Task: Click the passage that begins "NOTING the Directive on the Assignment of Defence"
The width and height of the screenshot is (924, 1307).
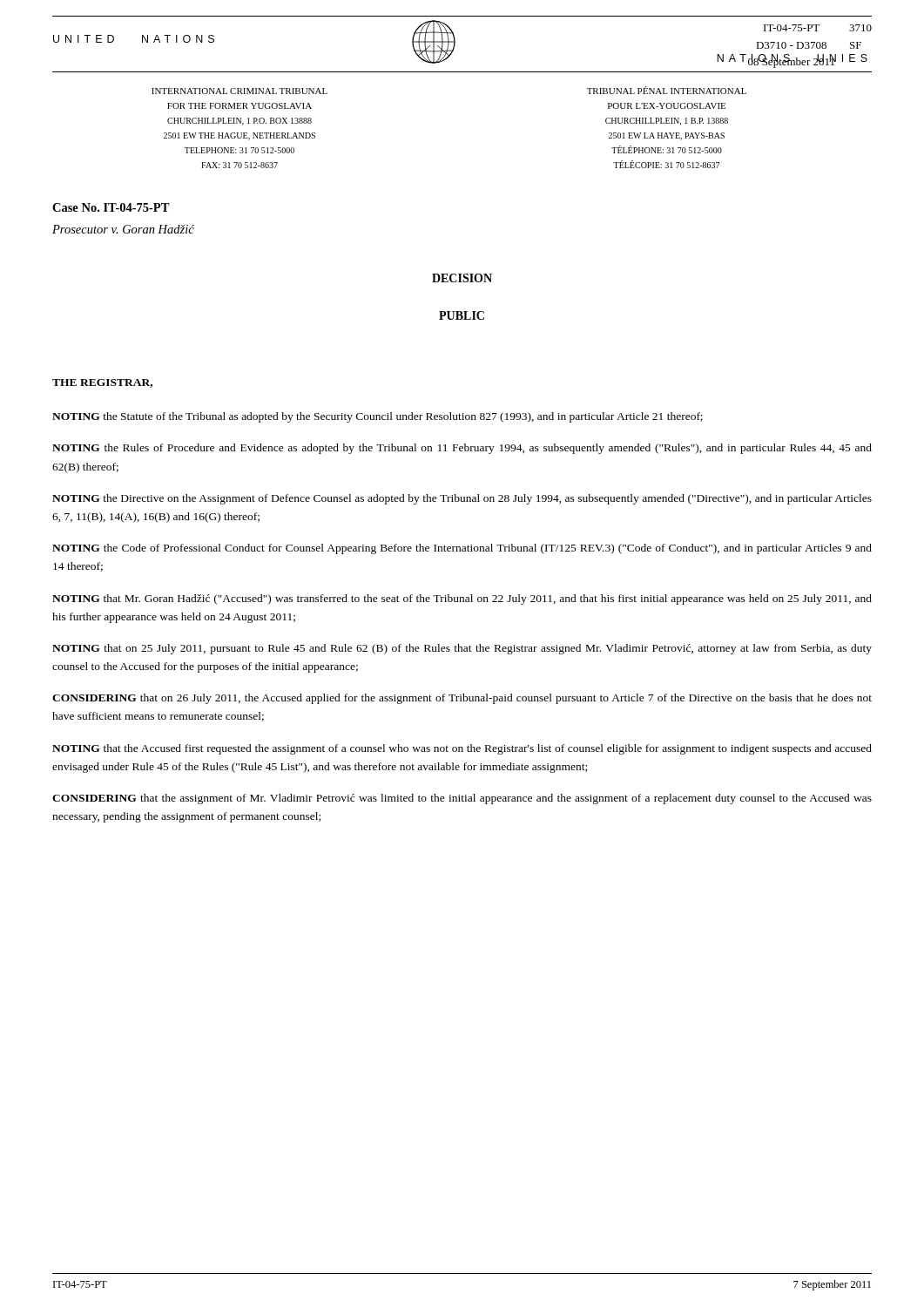Action: point(462,507)
